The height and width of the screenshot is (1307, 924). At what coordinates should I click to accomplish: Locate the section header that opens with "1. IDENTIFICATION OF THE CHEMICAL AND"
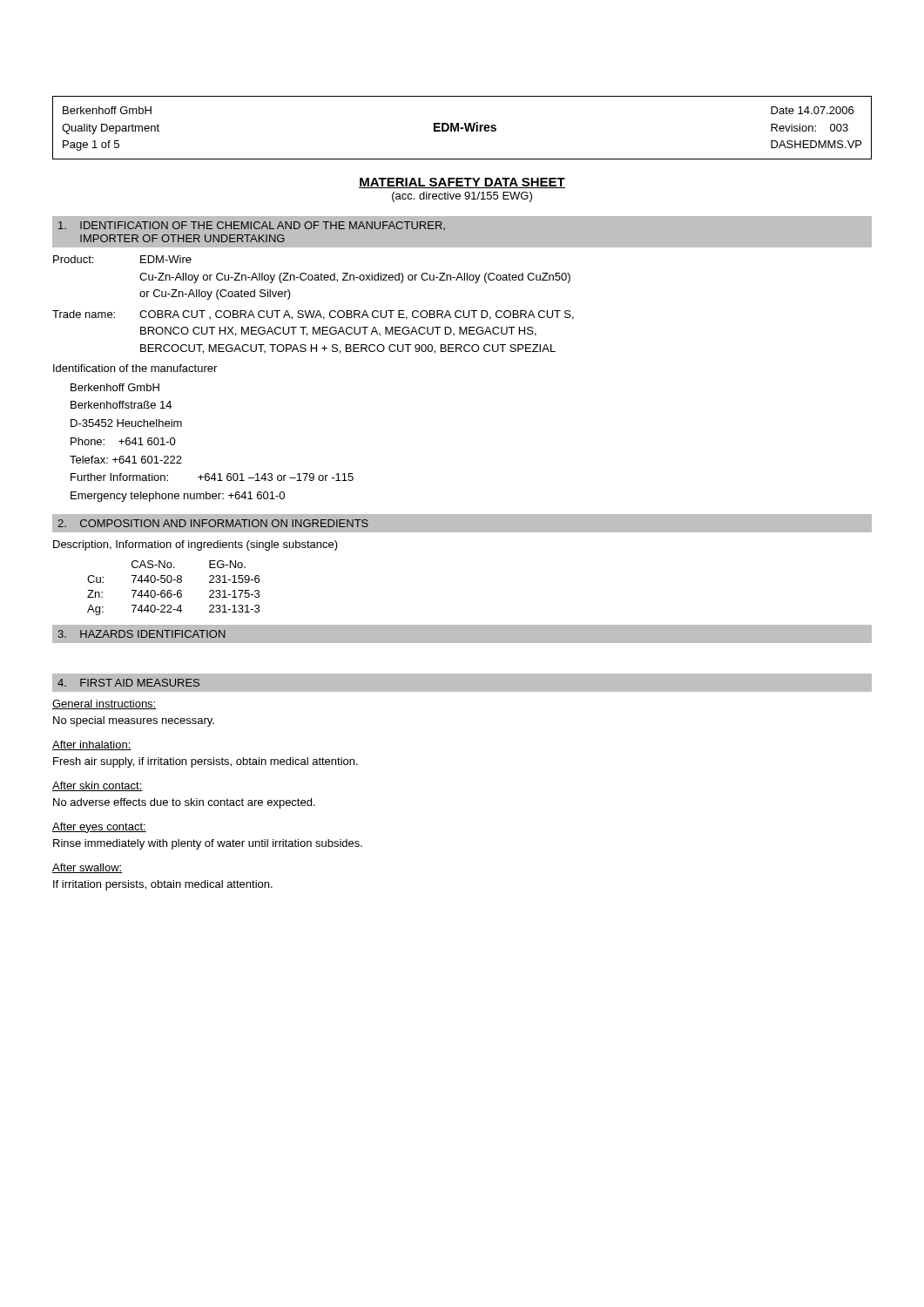[252, 232]
